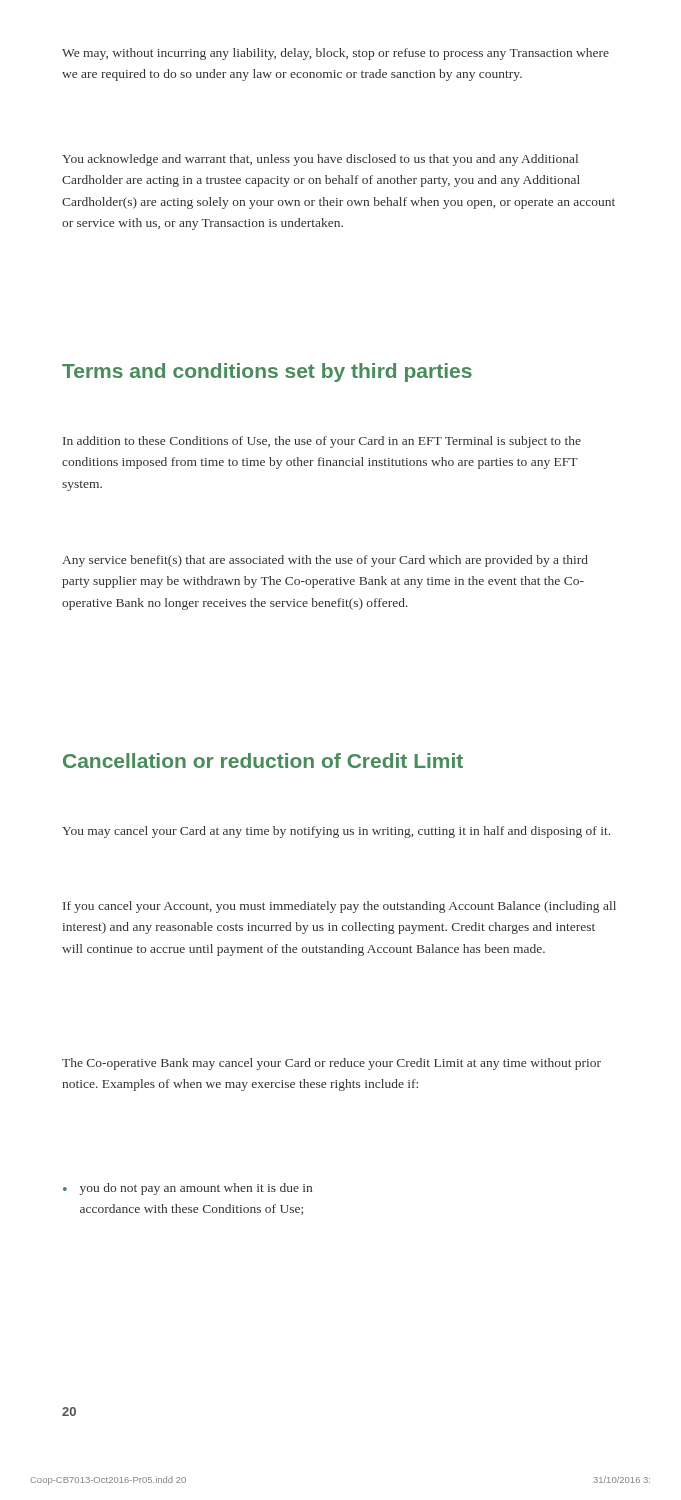Find the block on this page that starts "In addition to these Conditions of Use, the"
Viewport: 681px width, 1500px height.
(x=321, y=462)
